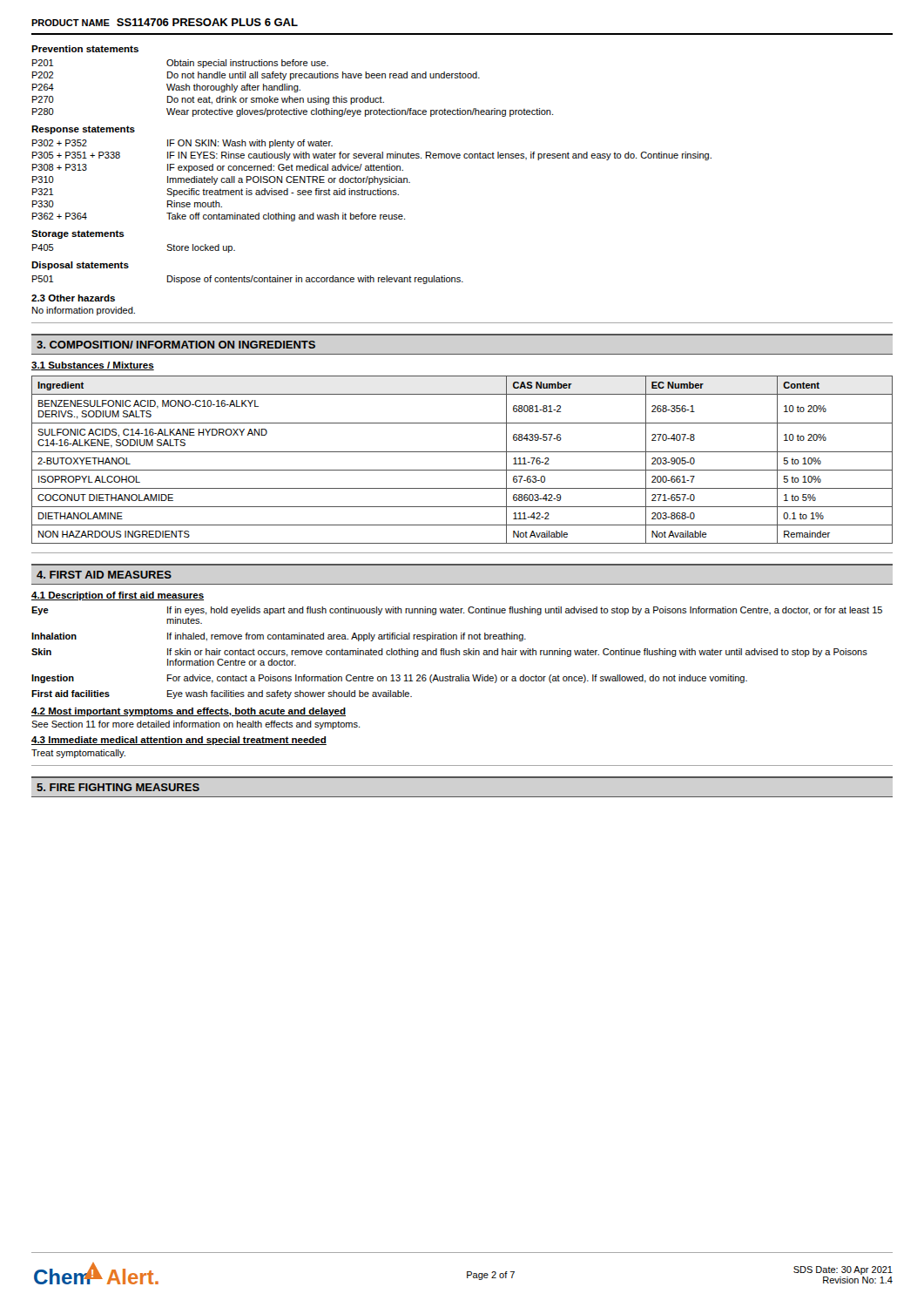This screenshot has height=1307, width=924.
Task: Point to the section header beginning "4.2 Most important symptoms"
Action: (x=189, y=711)
